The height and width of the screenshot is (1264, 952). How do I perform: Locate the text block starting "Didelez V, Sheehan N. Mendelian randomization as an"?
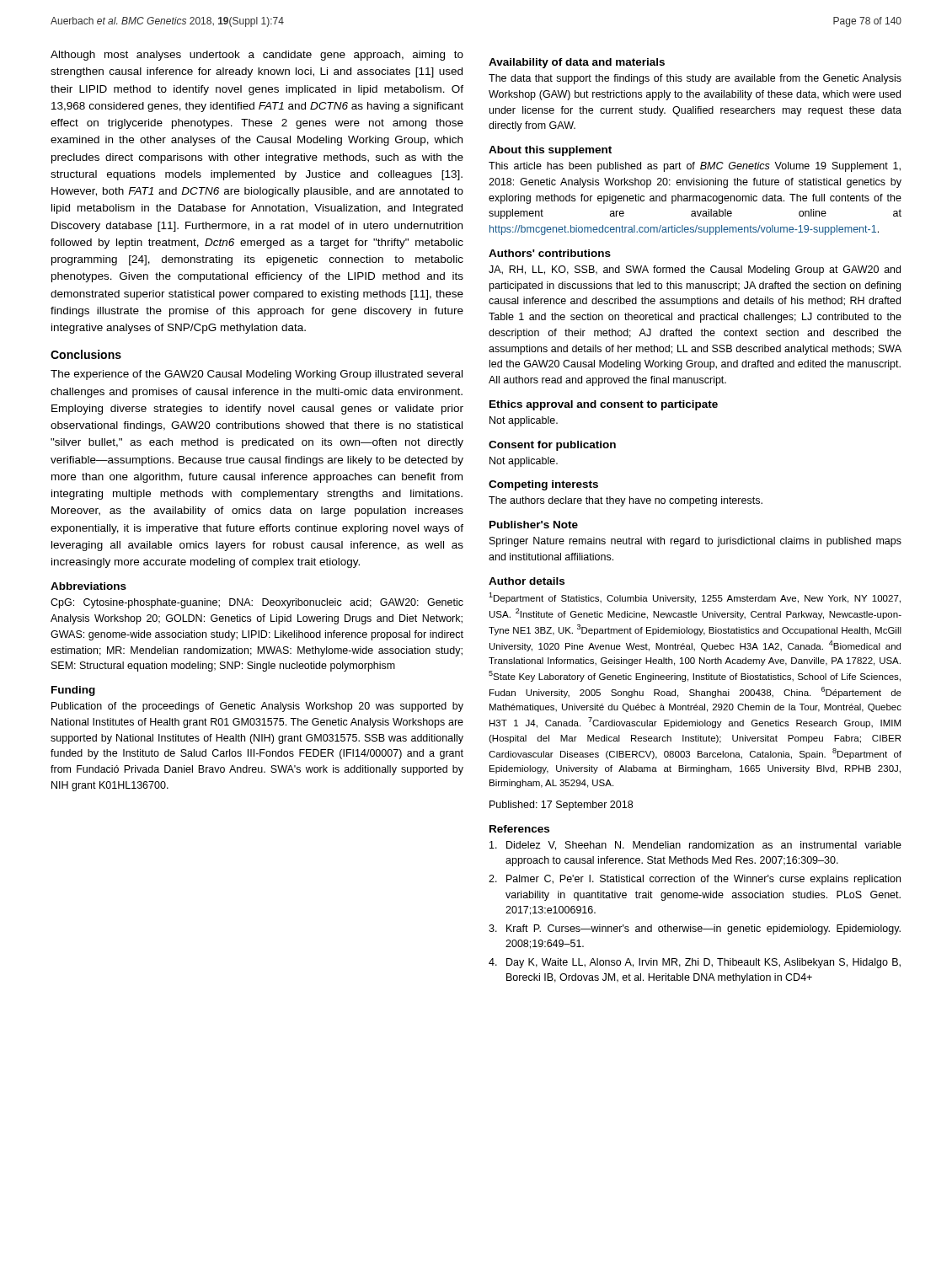tap(695, 853)
